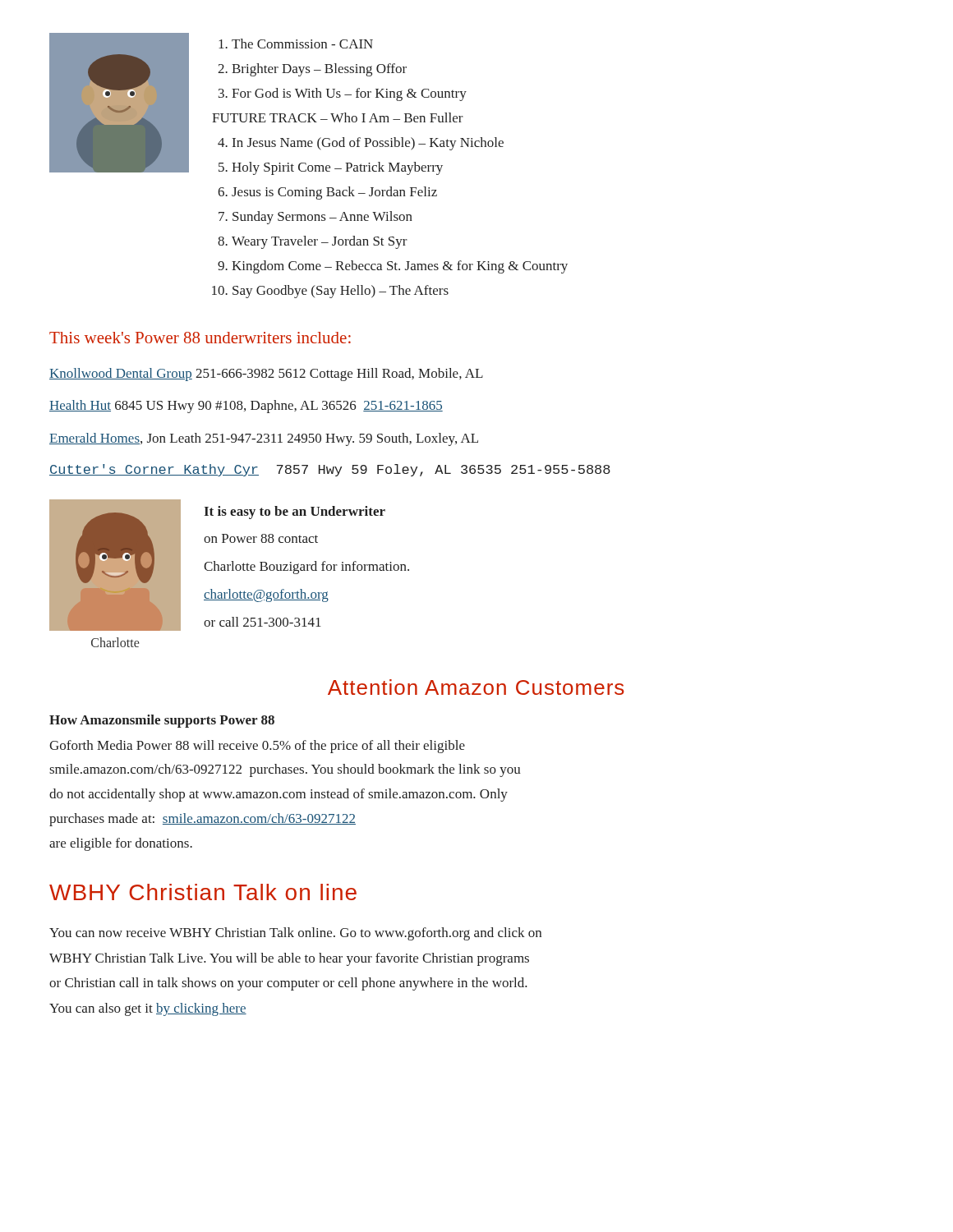Locate the text "Holy Spirit Come – Patrick Mayberry"
Image resolution: width=953 pixels, height=1232 pixels.
click(337, 167)
